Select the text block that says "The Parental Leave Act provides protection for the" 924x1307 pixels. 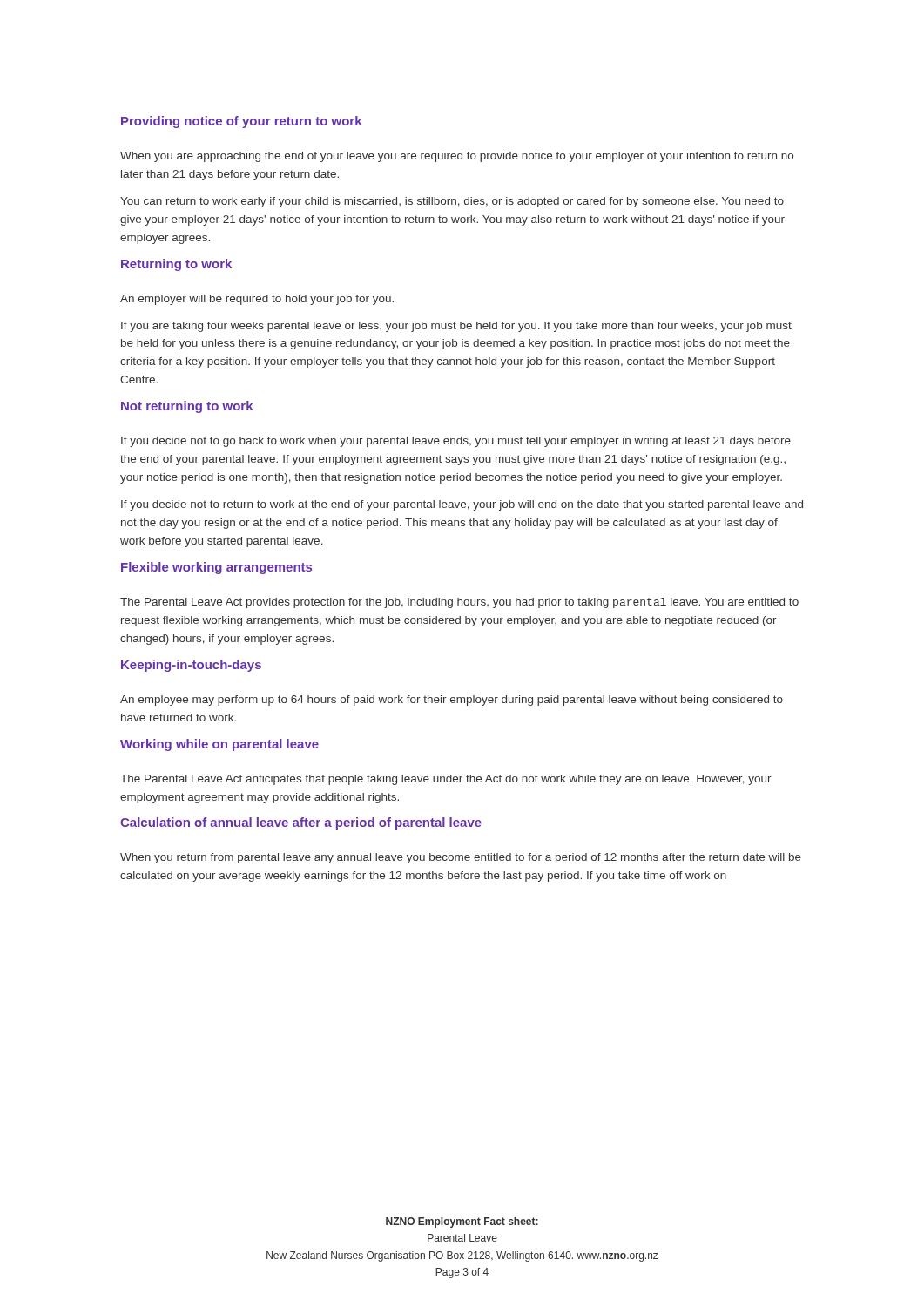[x=462, y=621]
